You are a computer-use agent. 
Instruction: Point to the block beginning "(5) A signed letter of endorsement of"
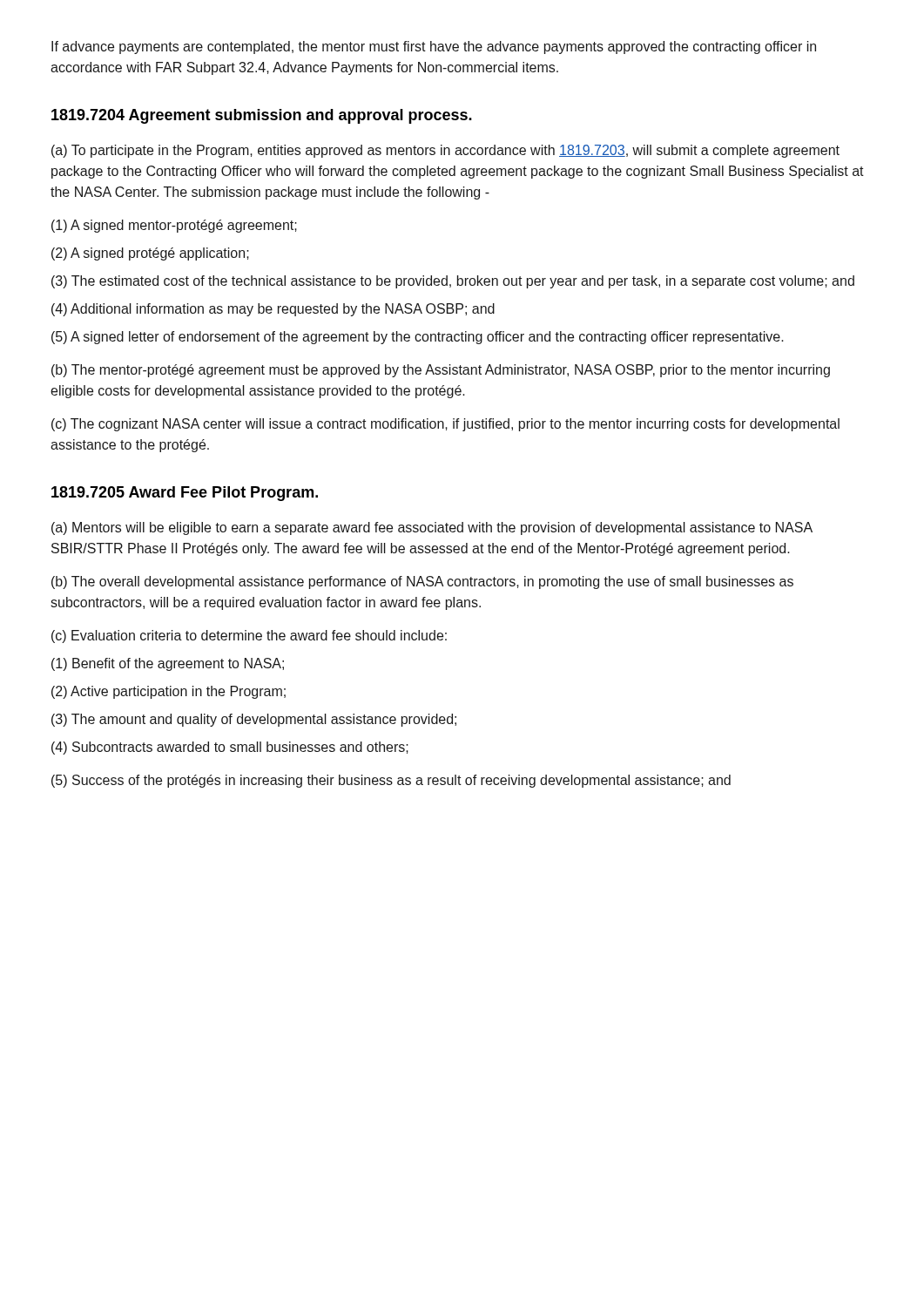(417, 337)
